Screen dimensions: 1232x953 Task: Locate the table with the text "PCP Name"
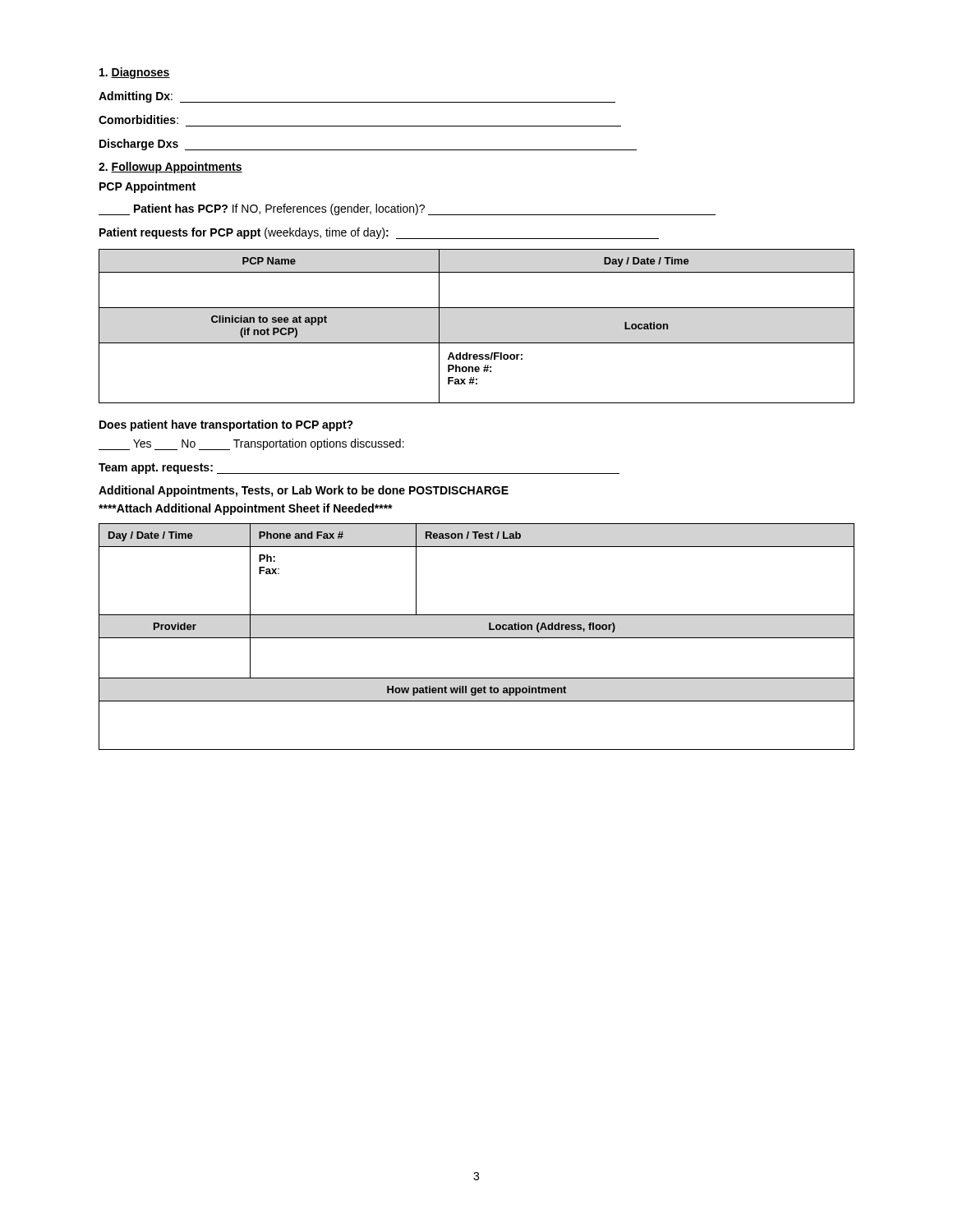point(476,326)
